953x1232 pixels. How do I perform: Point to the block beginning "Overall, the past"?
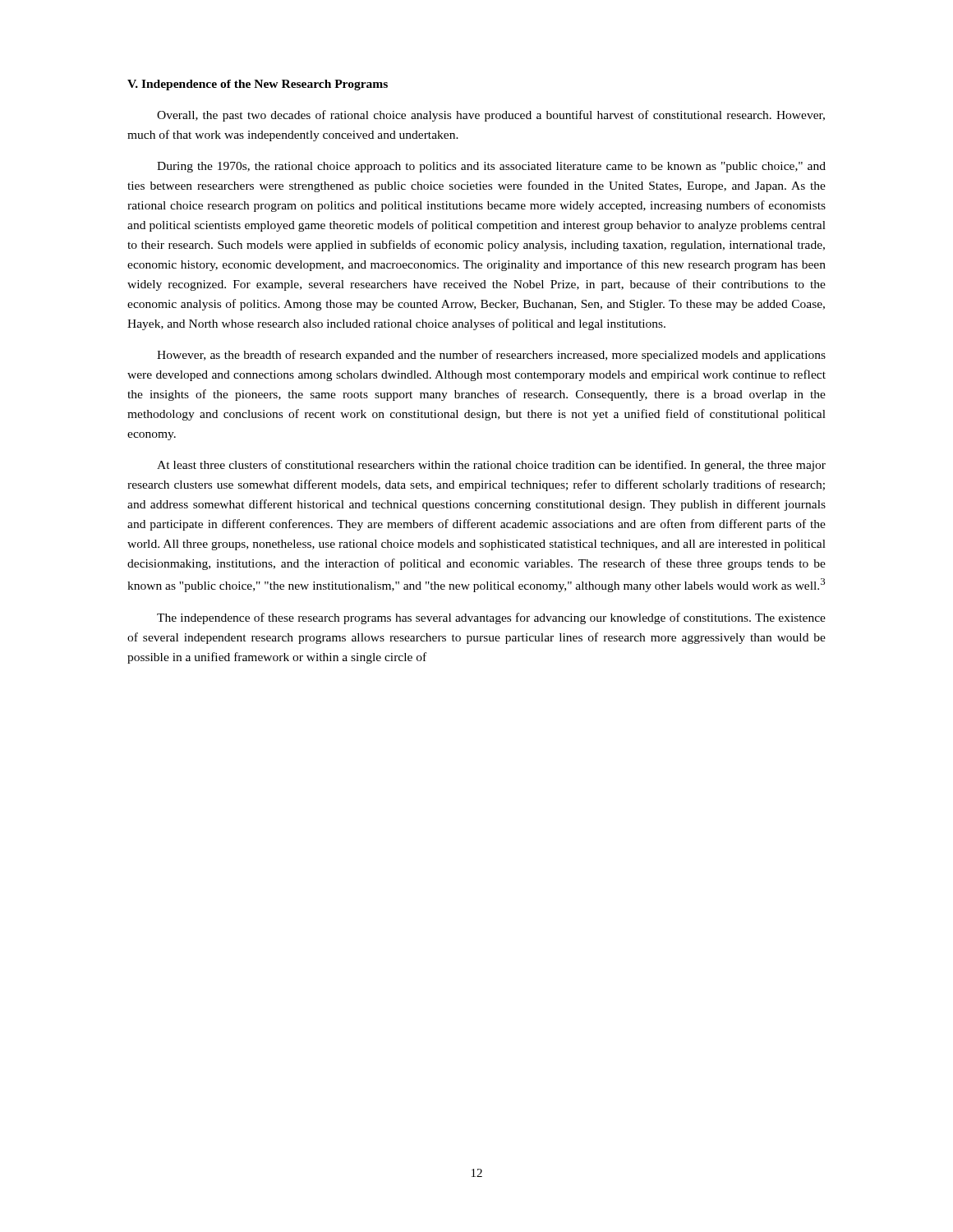[x=476, y=124]
